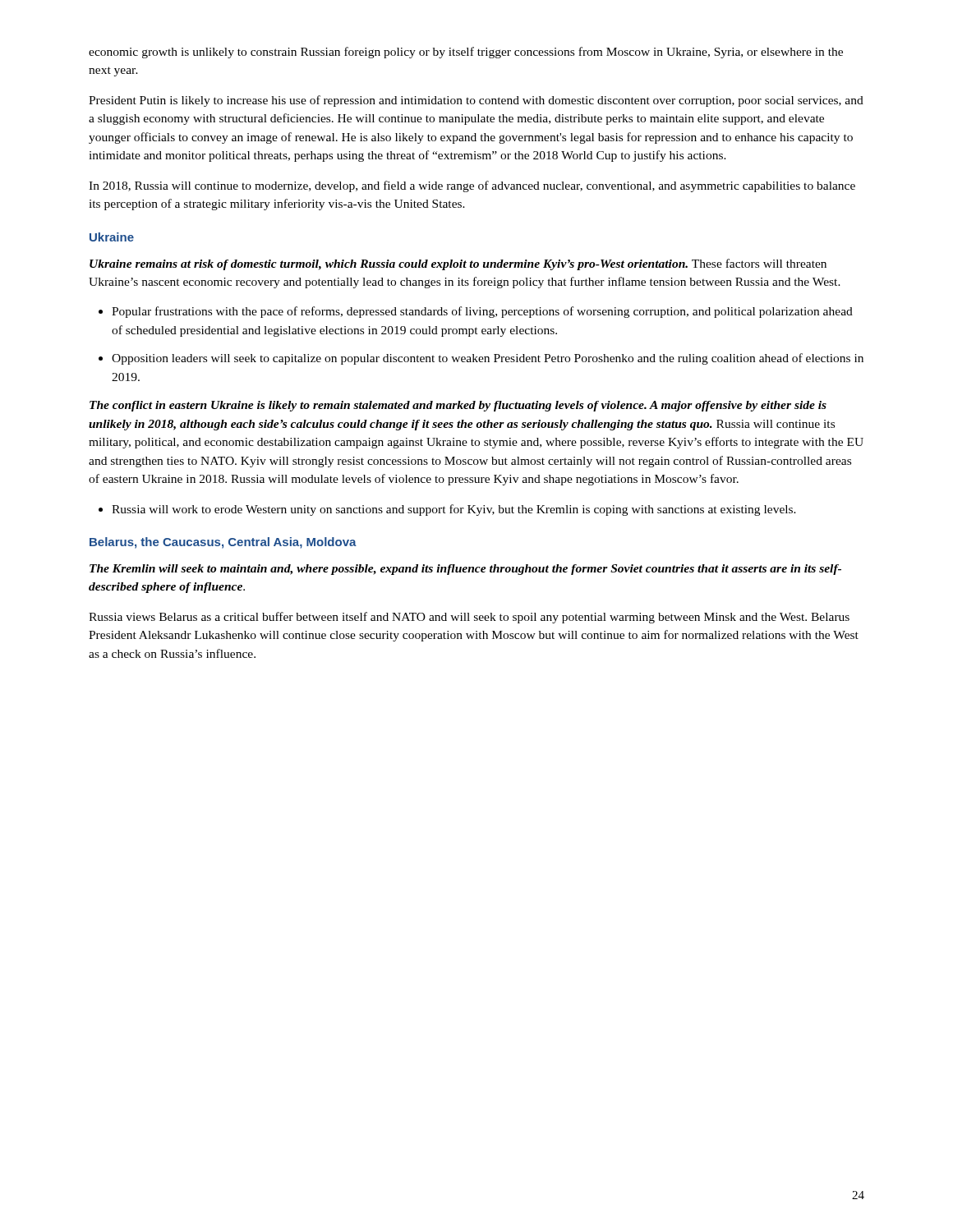Click on the list item containing "Opposition leaders will seek to capitalize on popular"
This screenshot has width=953, height=1232.
tap(488, 367)
